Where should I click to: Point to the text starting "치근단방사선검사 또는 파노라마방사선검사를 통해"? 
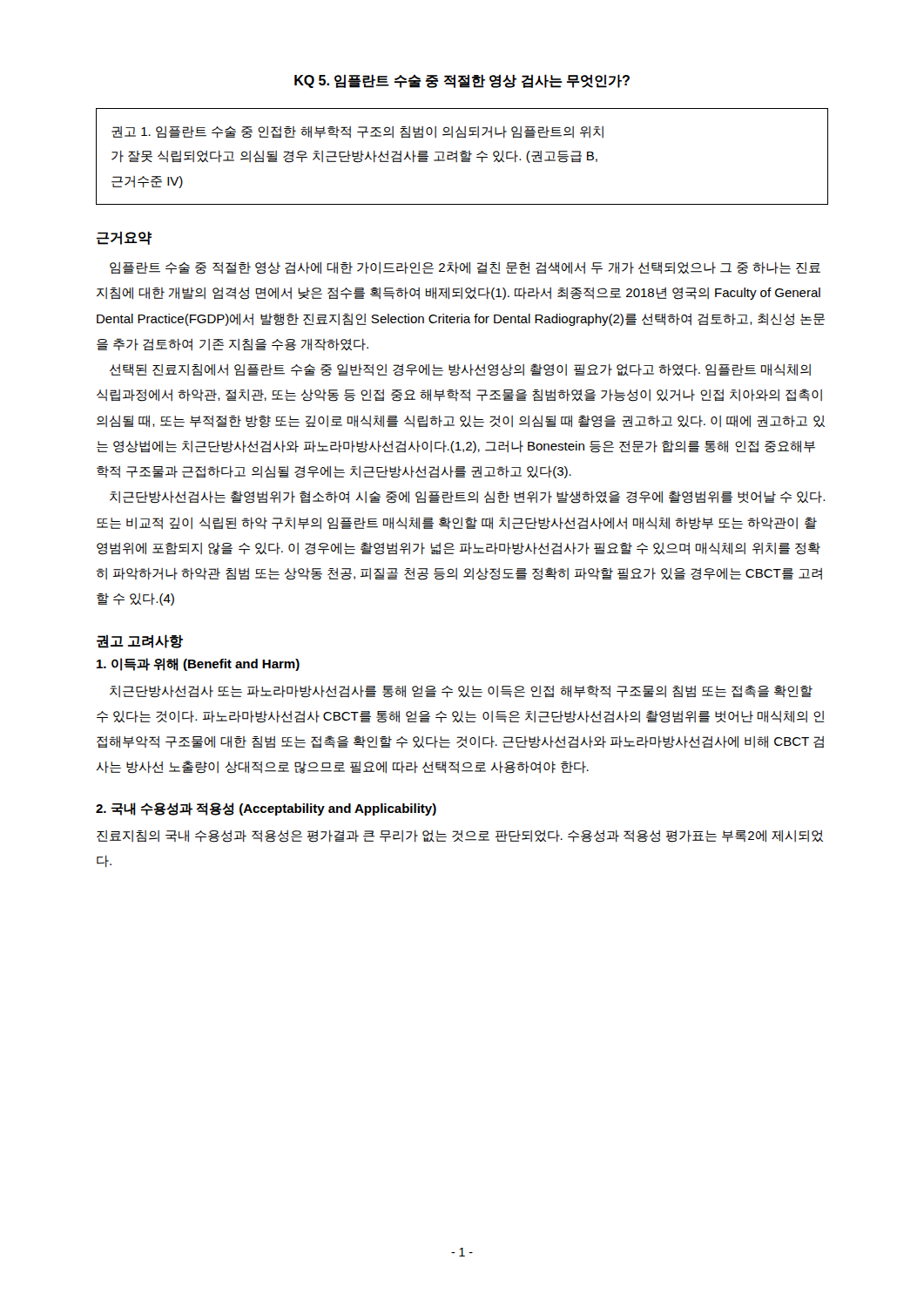click(x=461, y=728)
